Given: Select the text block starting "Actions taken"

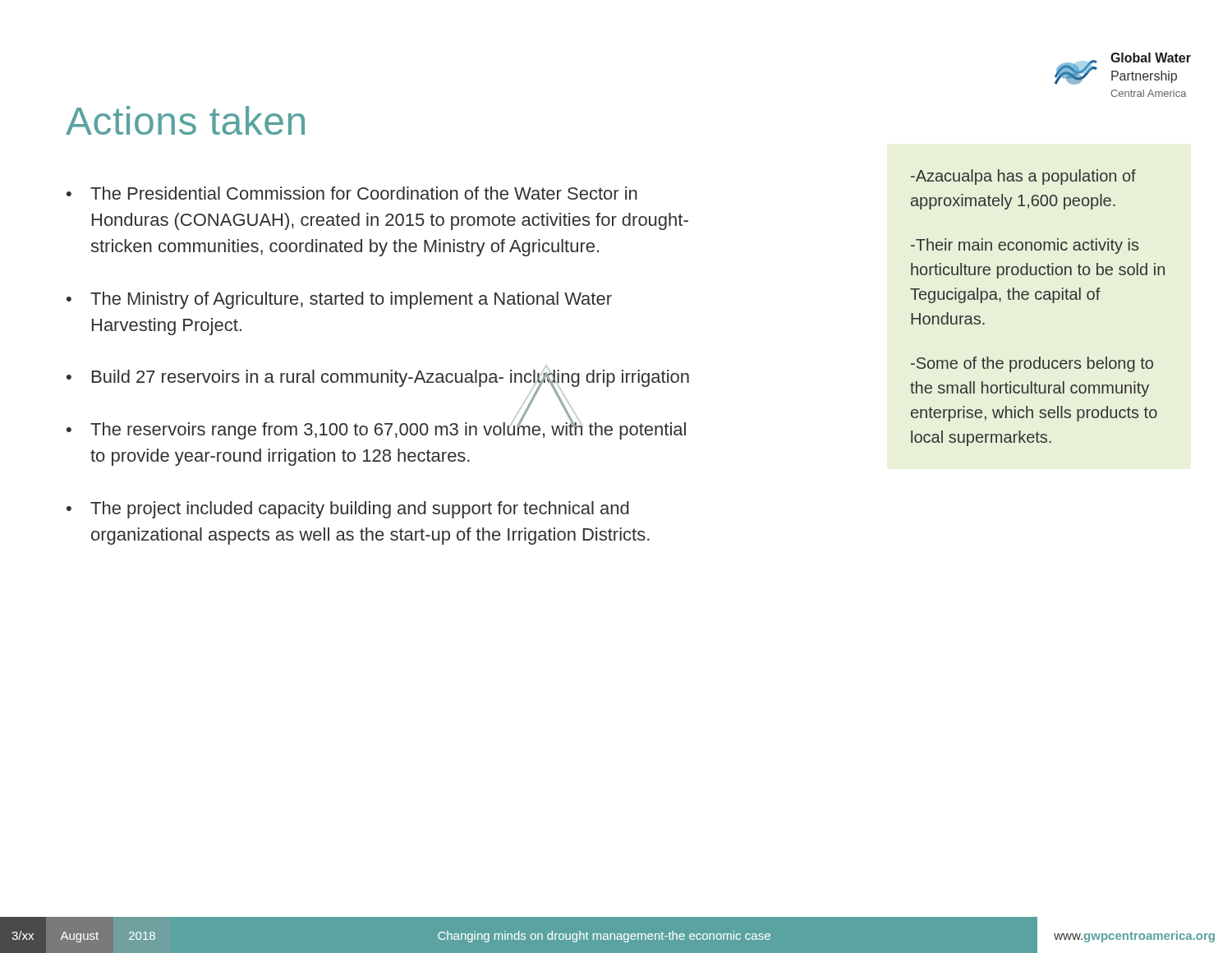Looking at the screenshot, I should click(x=187, y=121).
